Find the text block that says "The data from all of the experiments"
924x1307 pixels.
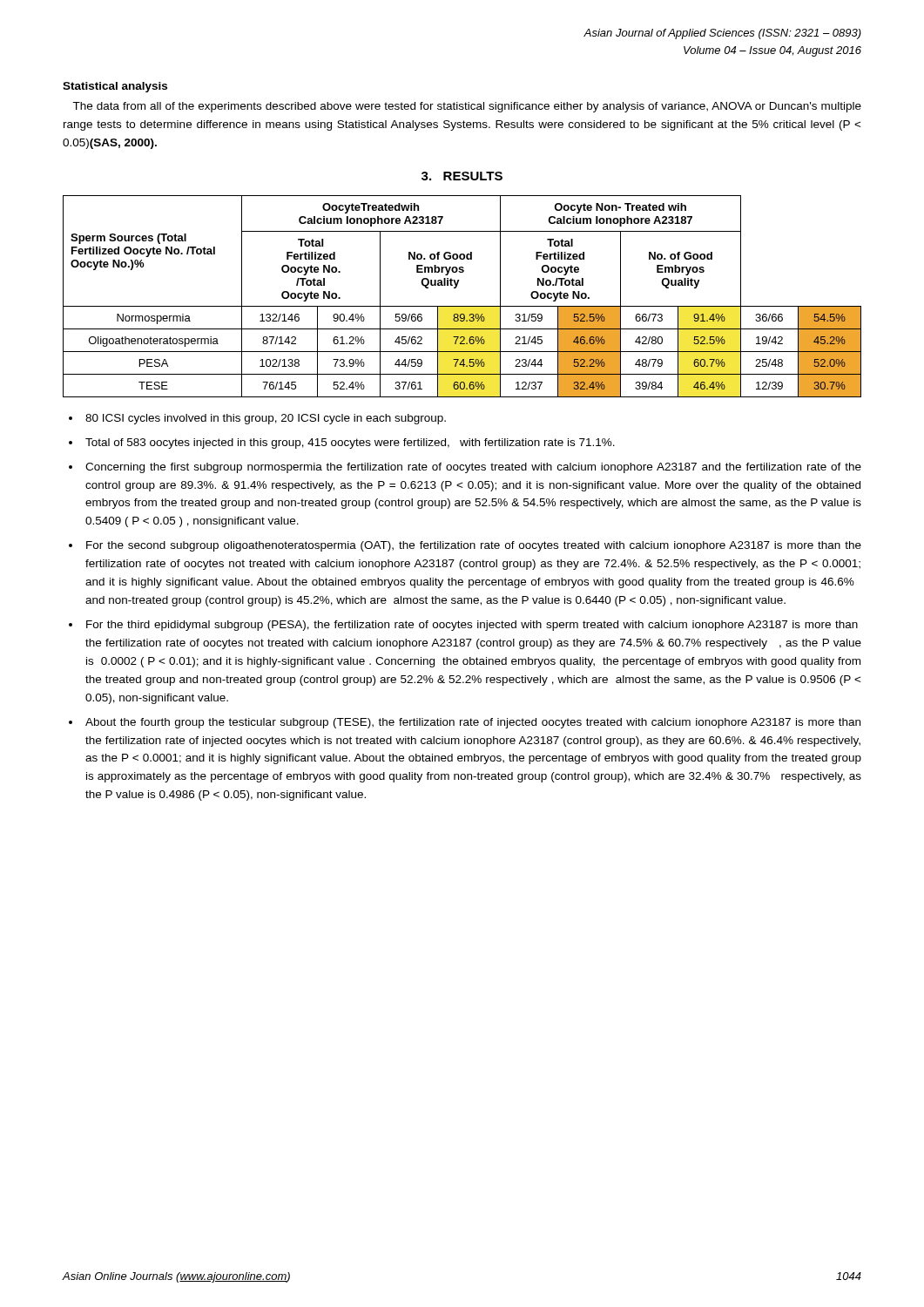pyautogui.click(x=462, y=124)
